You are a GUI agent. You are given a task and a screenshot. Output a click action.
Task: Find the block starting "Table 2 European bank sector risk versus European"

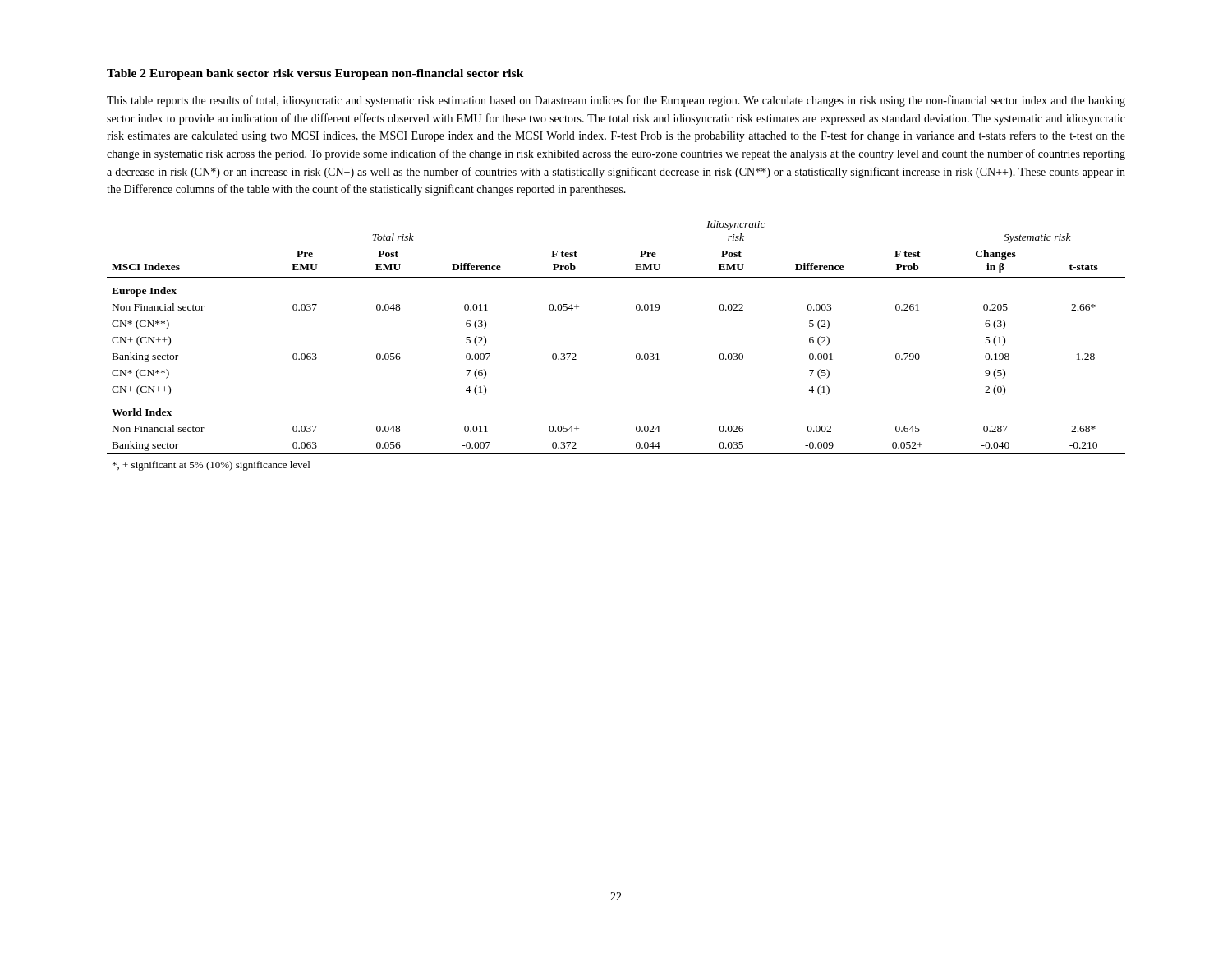coord(315,73)
